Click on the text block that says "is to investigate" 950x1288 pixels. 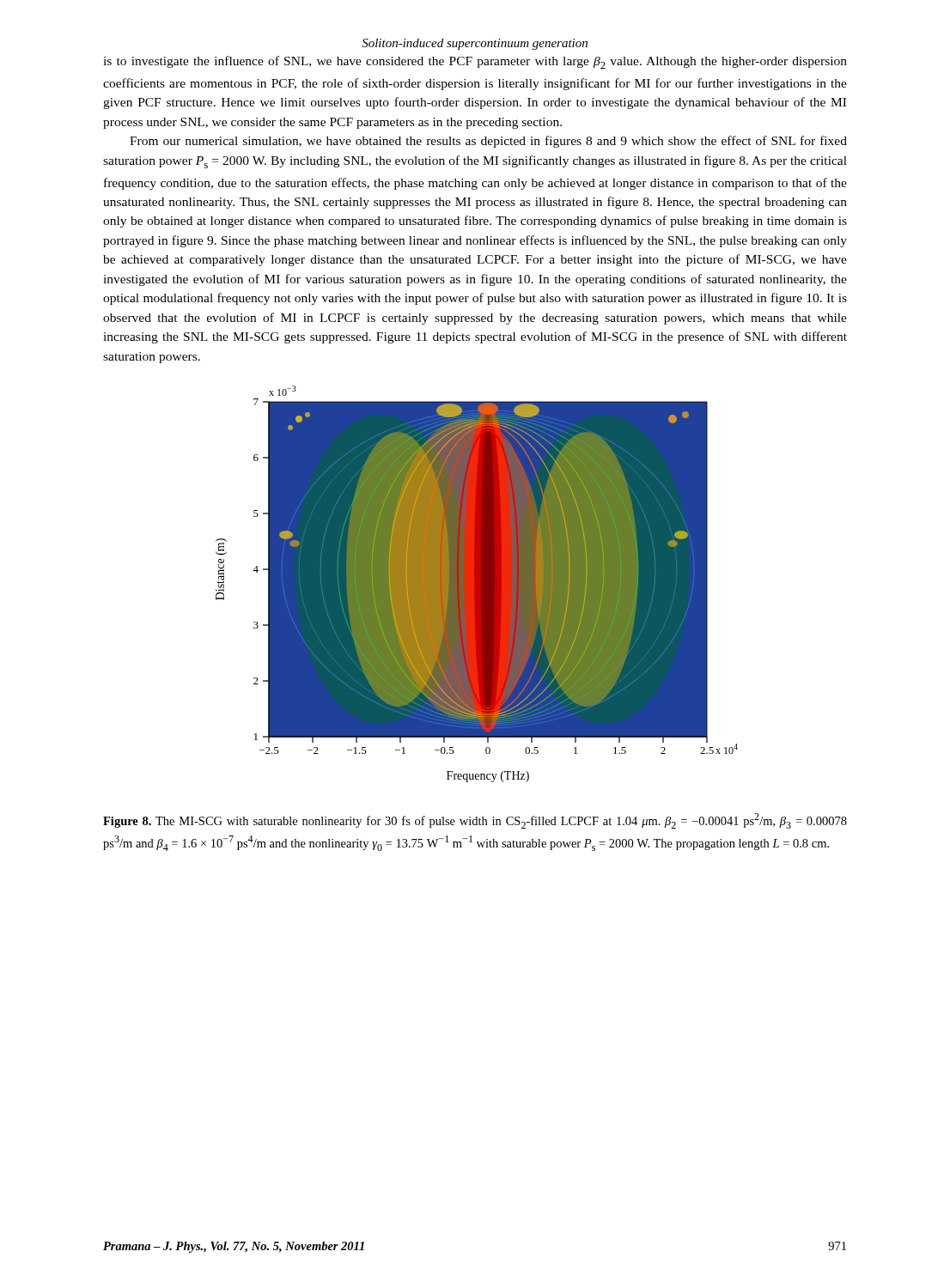click(475, 209)
